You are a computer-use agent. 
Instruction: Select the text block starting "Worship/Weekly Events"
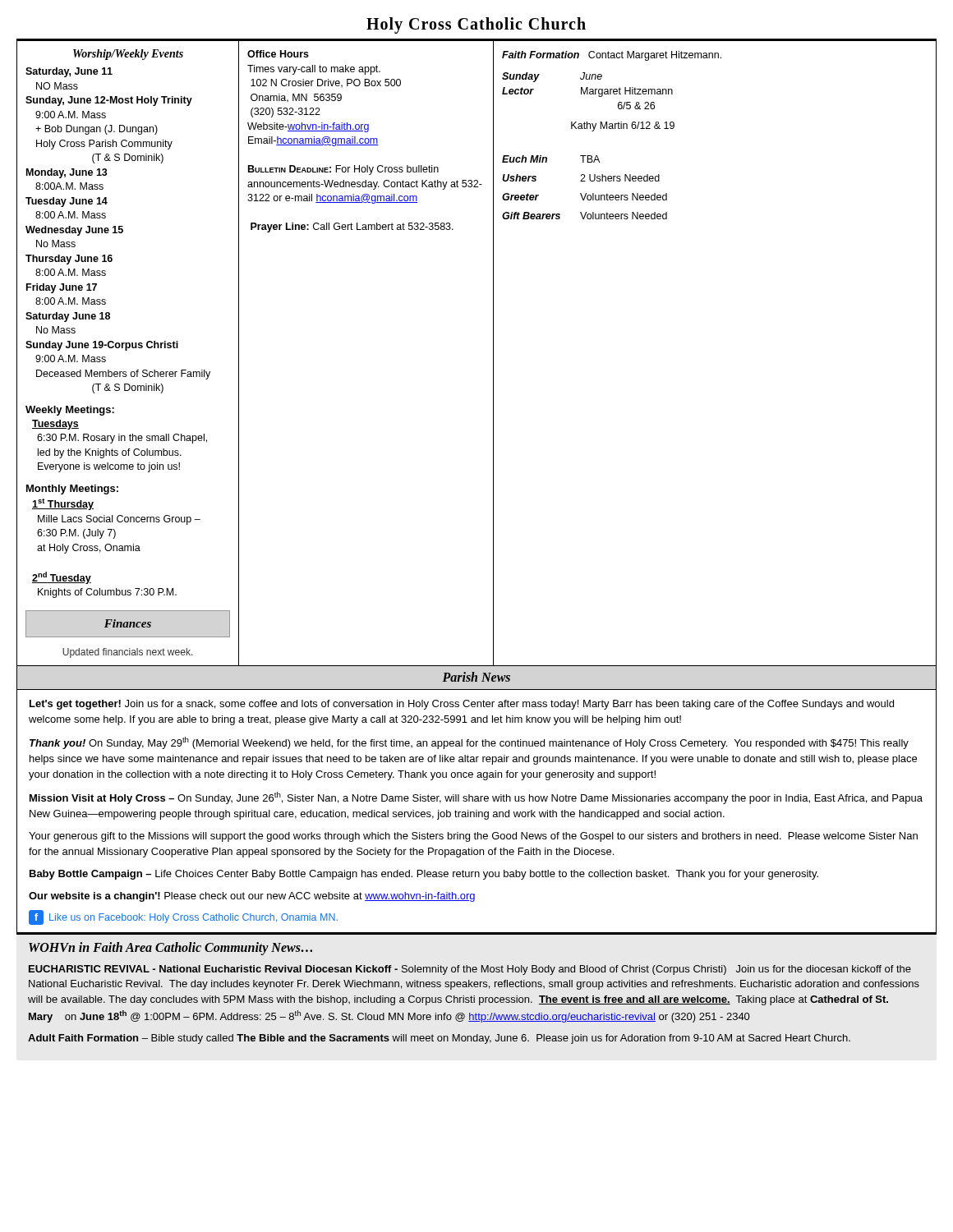click(128, 54)
